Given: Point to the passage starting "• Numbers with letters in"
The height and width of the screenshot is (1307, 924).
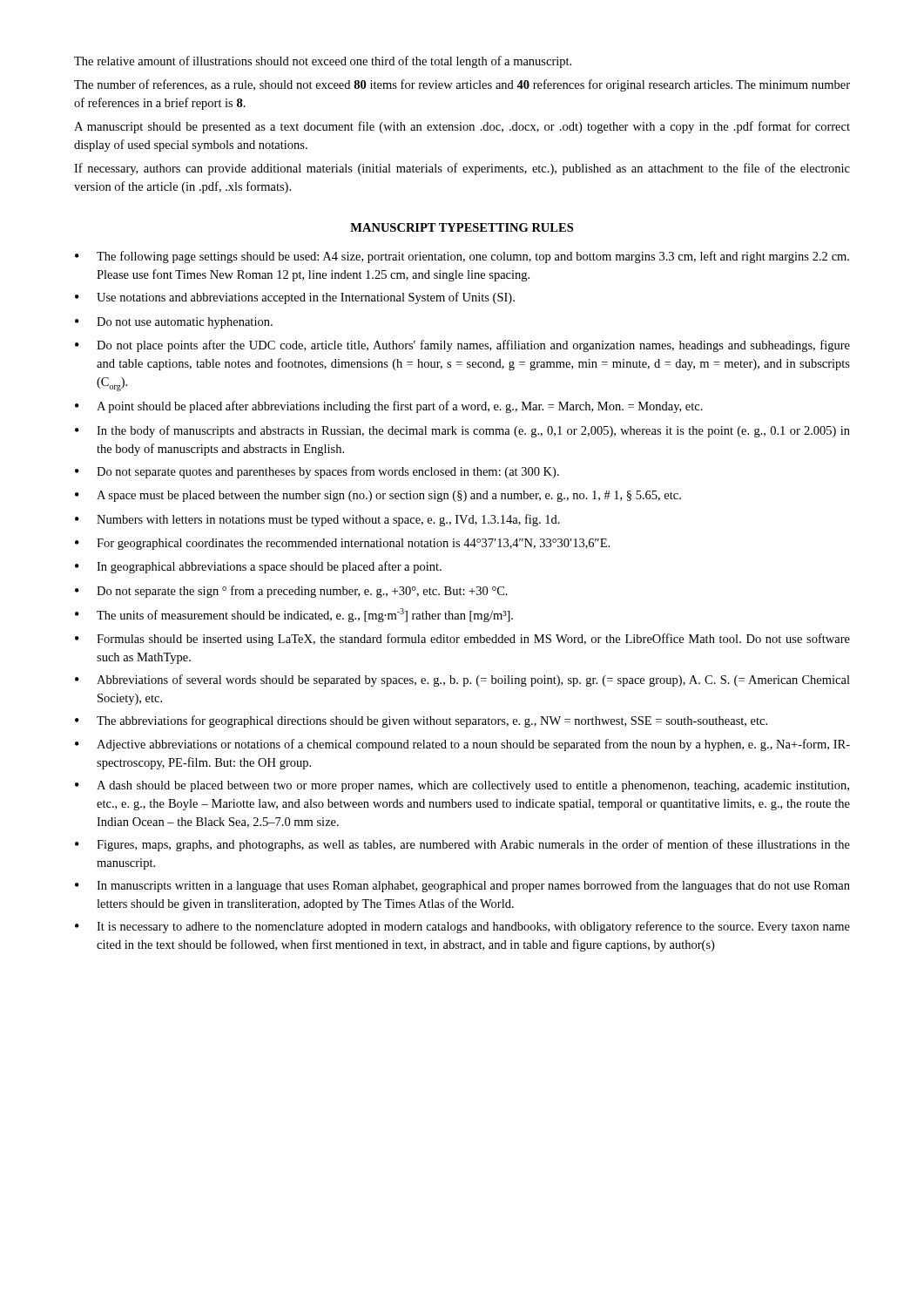Looking at the screenshot, I should pos(462,520).
